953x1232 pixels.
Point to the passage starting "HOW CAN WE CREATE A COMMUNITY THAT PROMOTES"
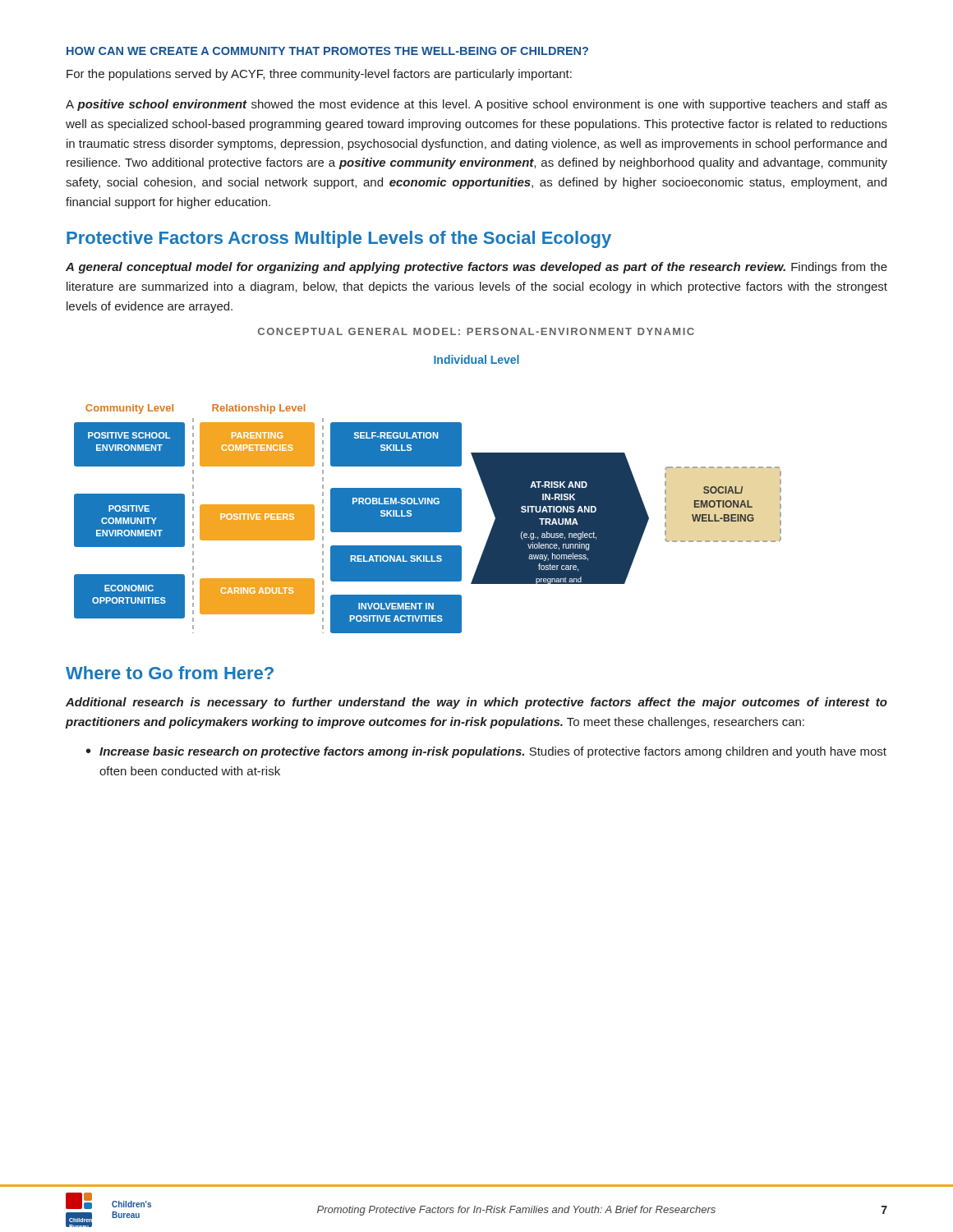pos(327,51)
